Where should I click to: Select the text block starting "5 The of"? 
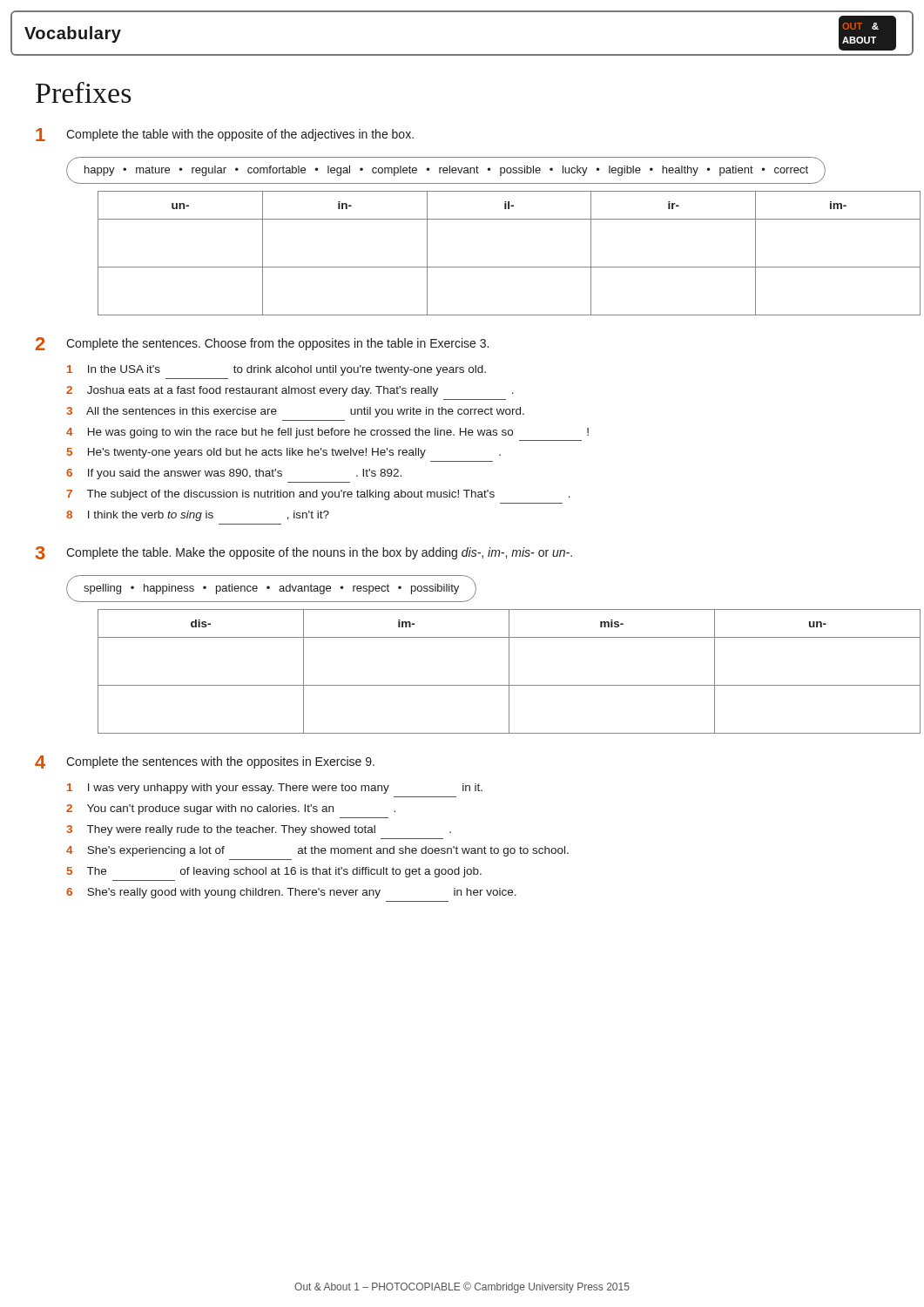(478, 871)
